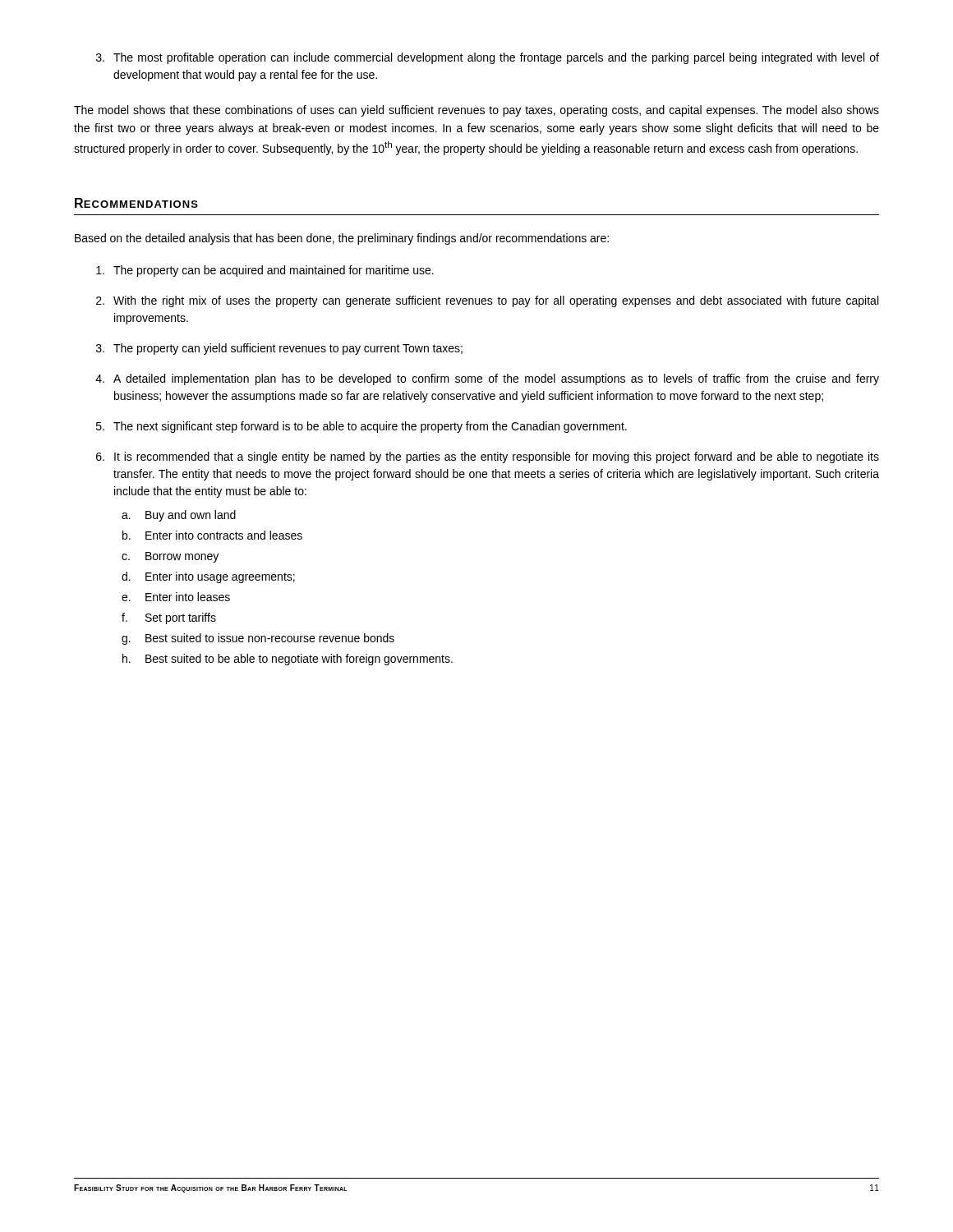Click on the list item with the text "3. The property"
The height and width of the screenshot is (1232, 953).
click(279, 349)
